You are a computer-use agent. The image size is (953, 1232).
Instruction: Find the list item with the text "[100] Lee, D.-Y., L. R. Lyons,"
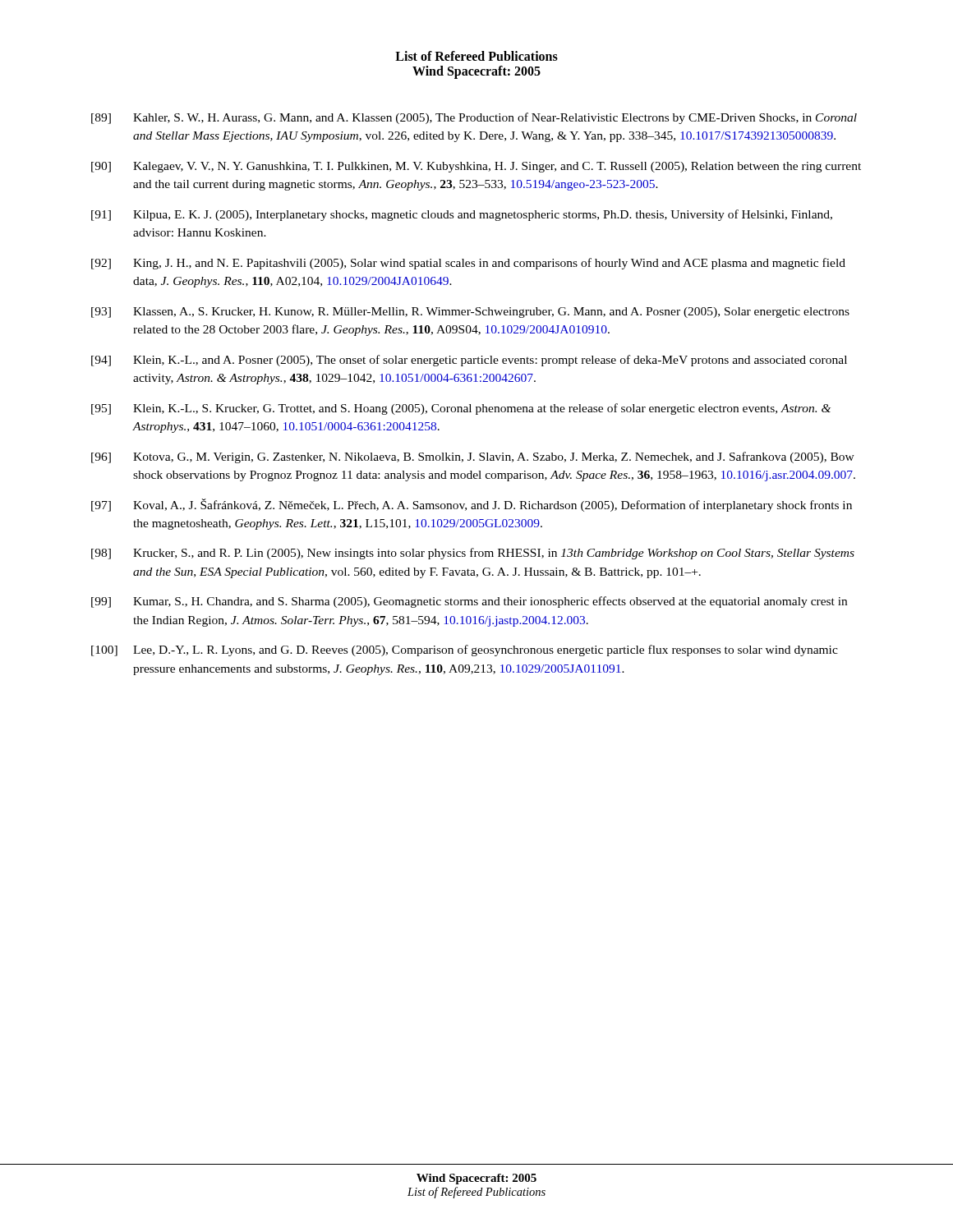pos(476,659)
